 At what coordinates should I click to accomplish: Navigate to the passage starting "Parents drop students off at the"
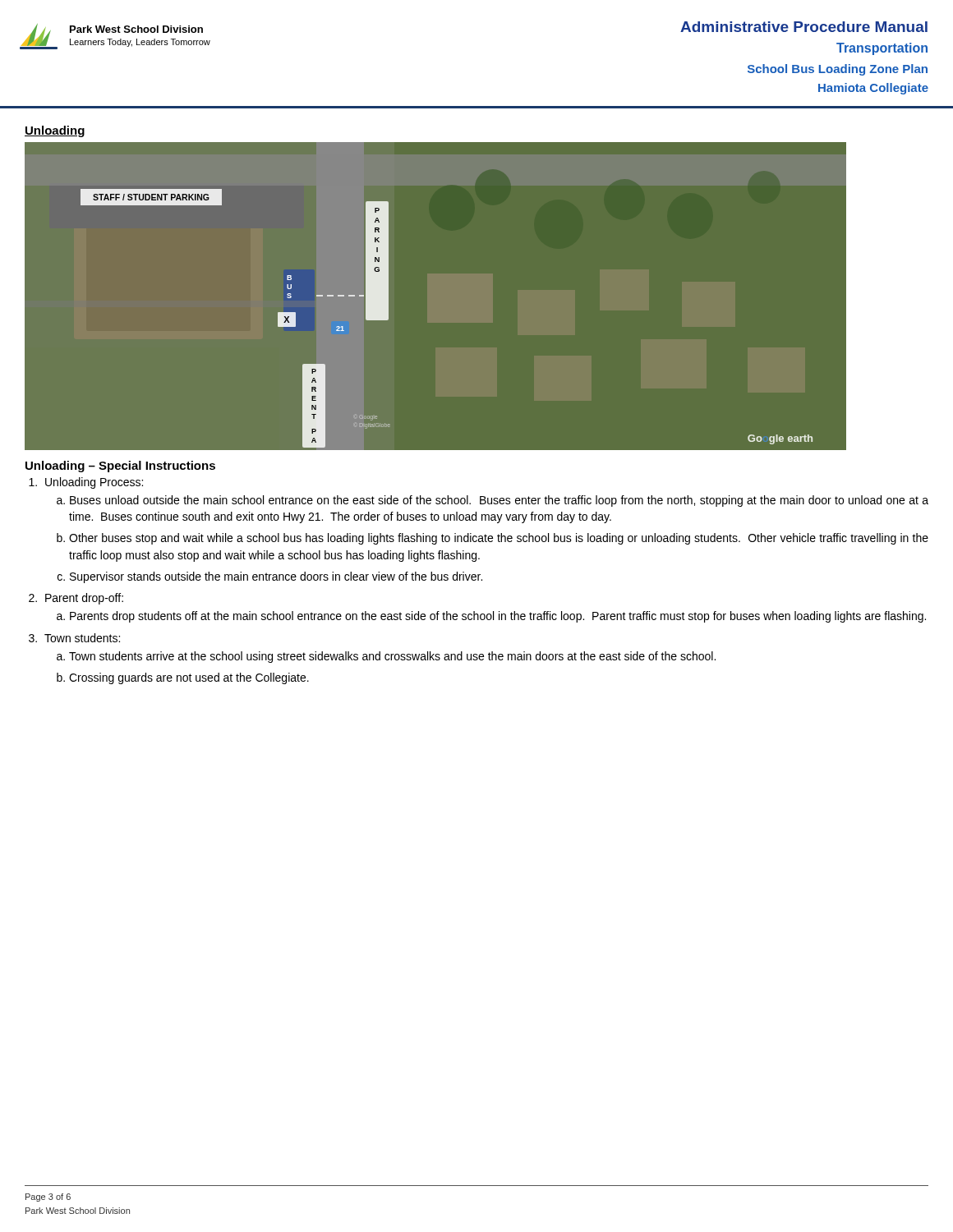point(498,616)
